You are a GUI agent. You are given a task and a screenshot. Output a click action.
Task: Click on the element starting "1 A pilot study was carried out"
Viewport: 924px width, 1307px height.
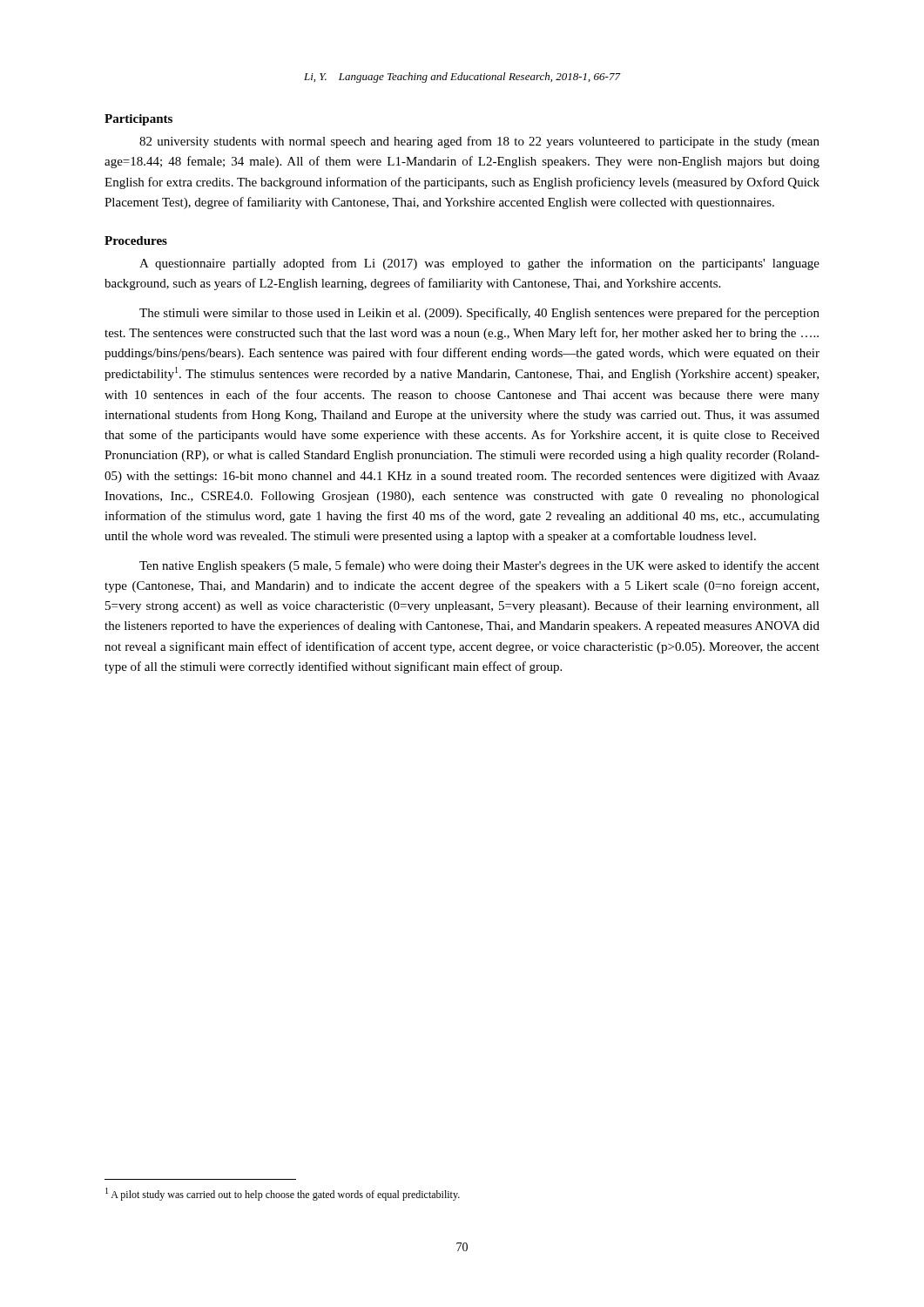[282, 1193]
